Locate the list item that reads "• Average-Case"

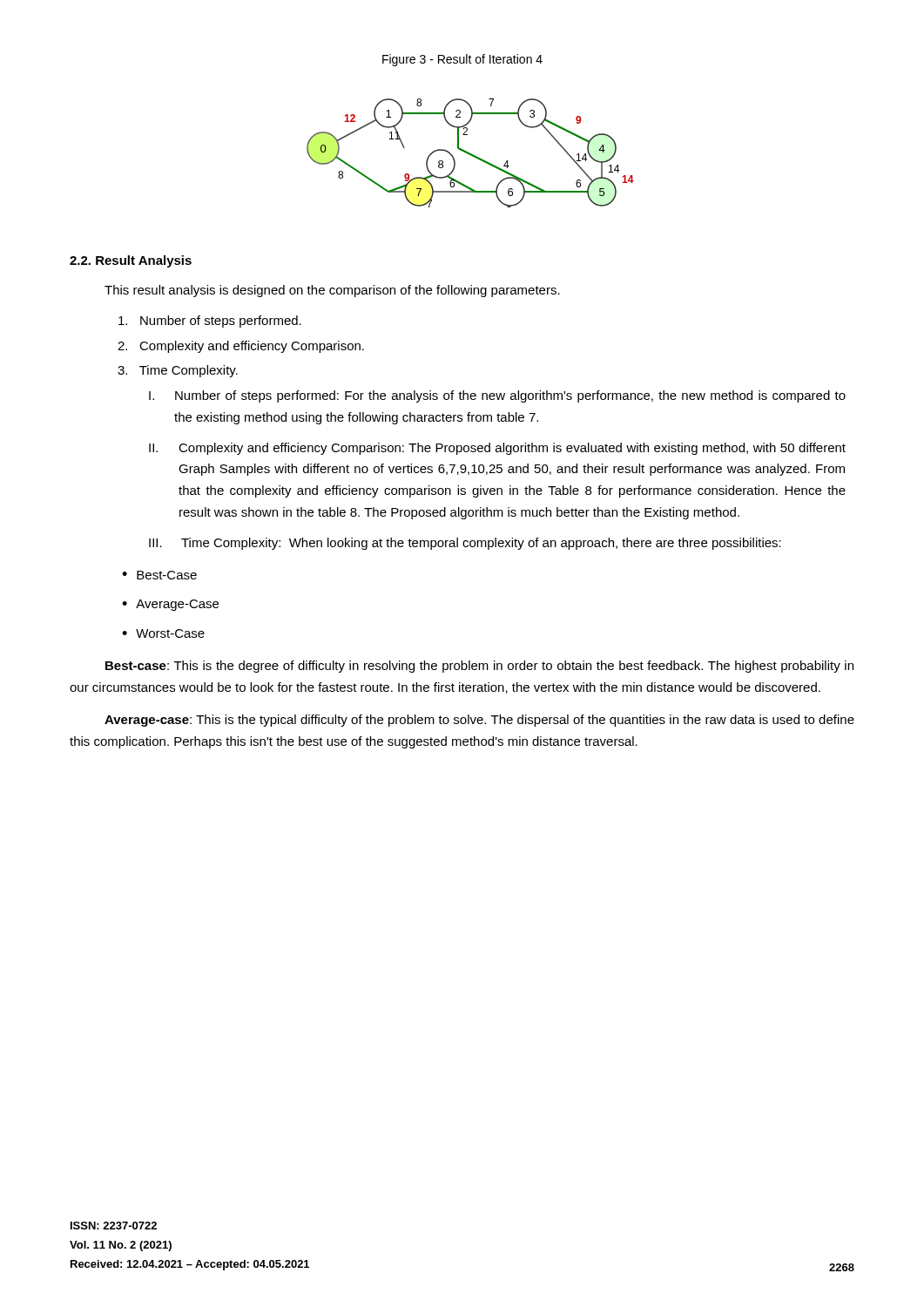171,604
